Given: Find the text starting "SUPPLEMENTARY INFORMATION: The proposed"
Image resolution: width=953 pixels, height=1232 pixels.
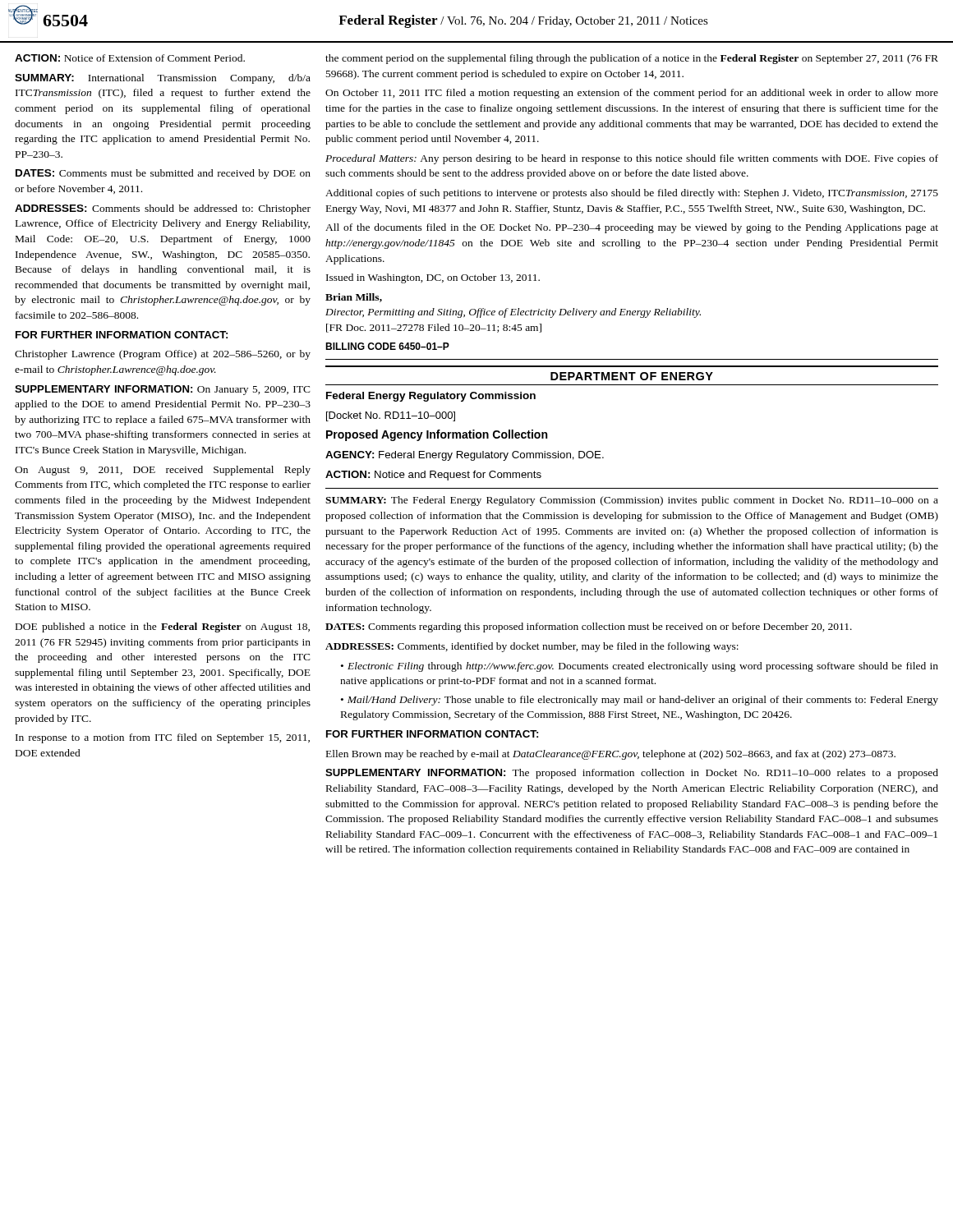Looking at the screenshot, I should coord(632,812).
